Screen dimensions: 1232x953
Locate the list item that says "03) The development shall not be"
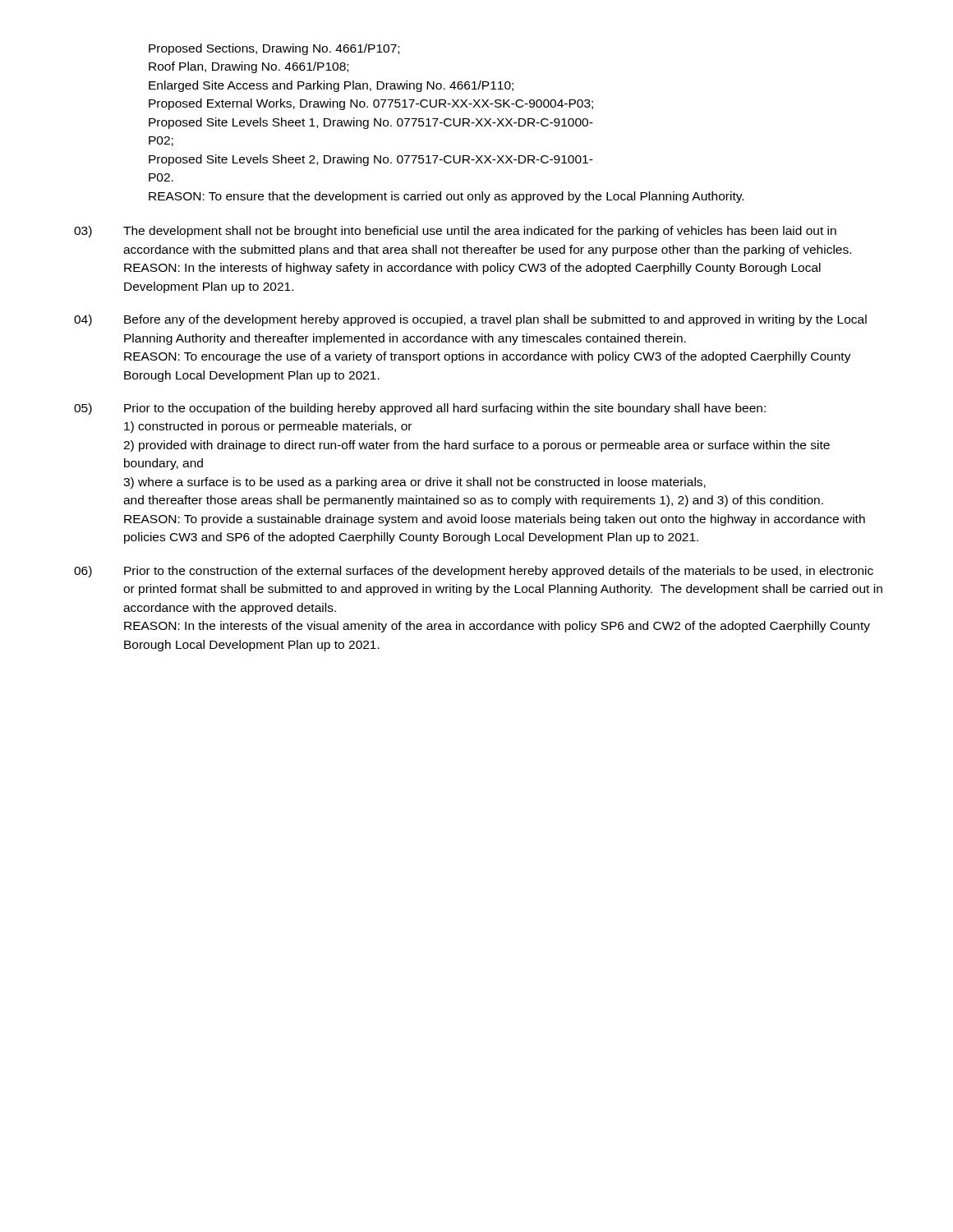point(481,259)
